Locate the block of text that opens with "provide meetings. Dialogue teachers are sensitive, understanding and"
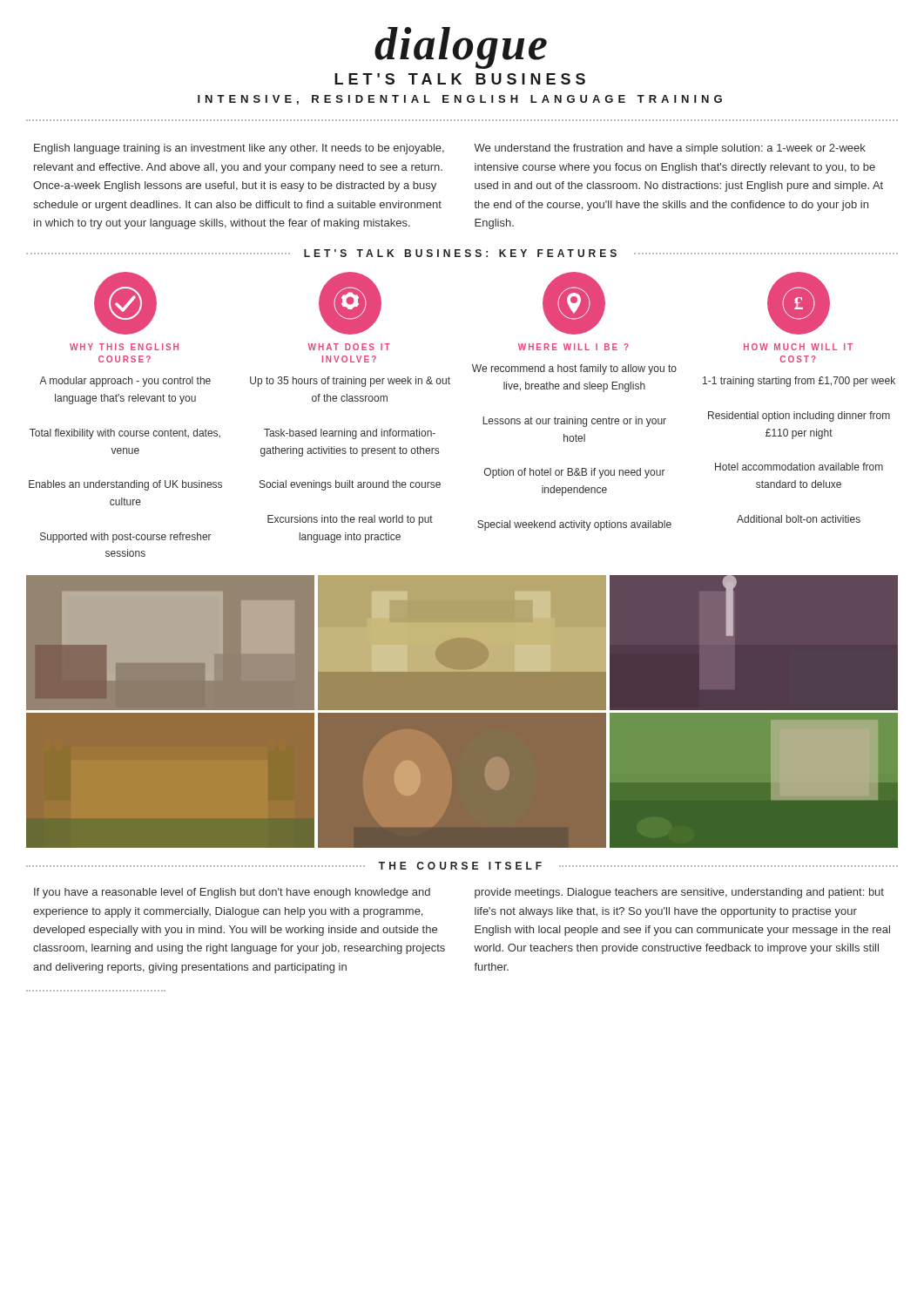The image size is (924, 1307). (x=683, y=929)
